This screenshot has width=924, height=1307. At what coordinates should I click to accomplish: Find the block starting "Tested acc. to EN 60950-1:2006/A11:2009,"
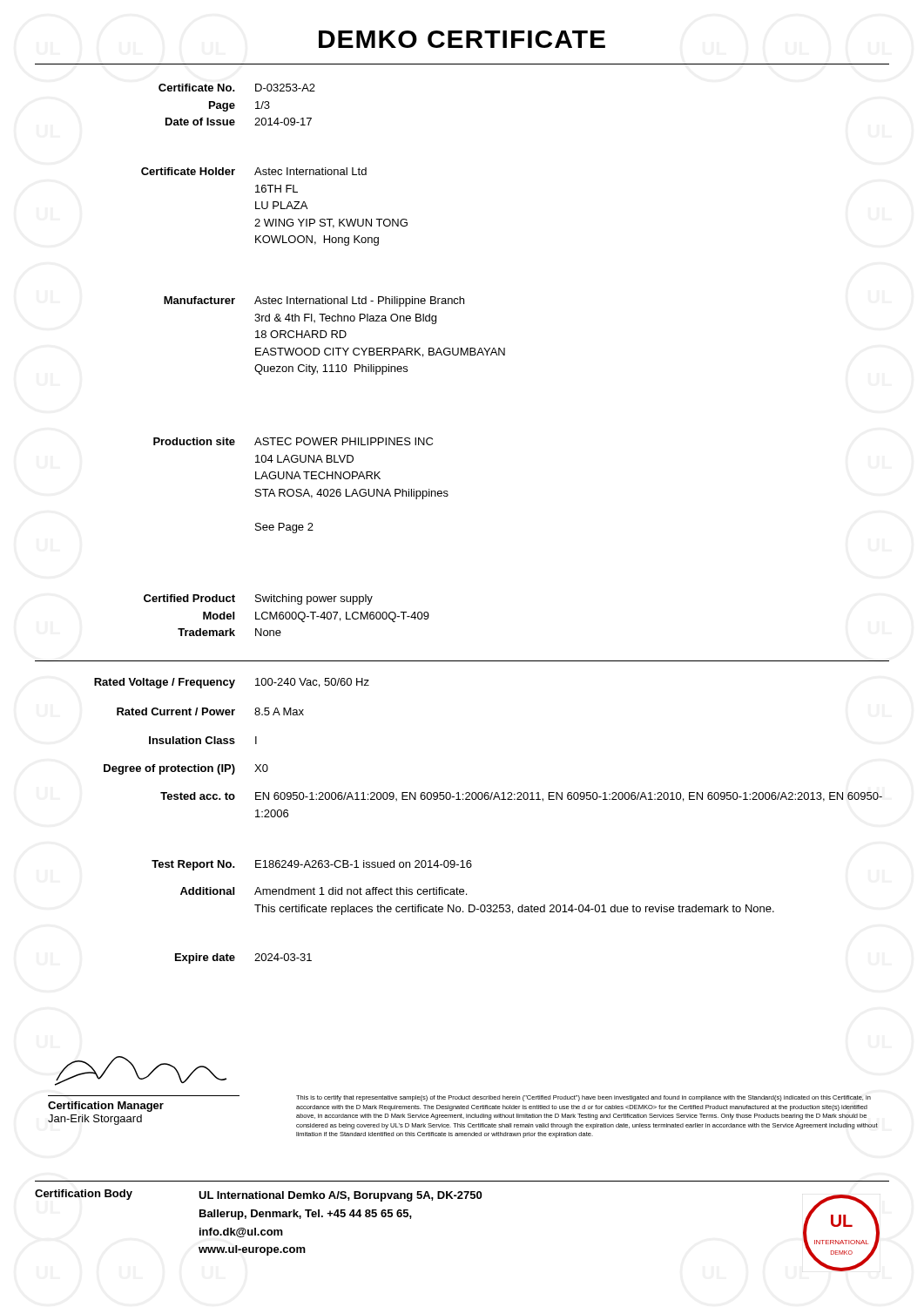(462, 805)
